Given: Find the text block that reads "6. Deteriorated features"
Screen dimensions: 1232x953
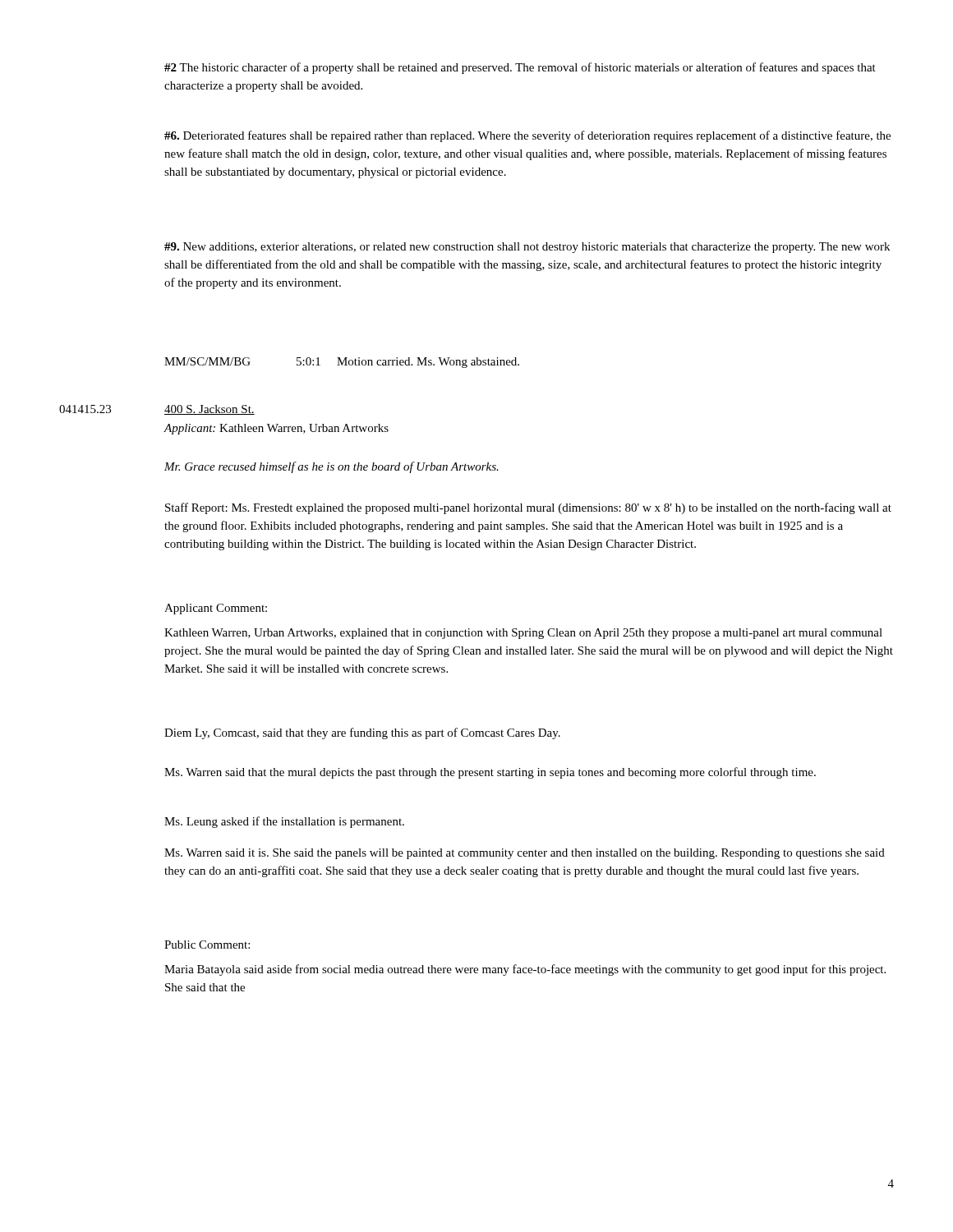Looking at the screenshot, I should tap(528, 153).
